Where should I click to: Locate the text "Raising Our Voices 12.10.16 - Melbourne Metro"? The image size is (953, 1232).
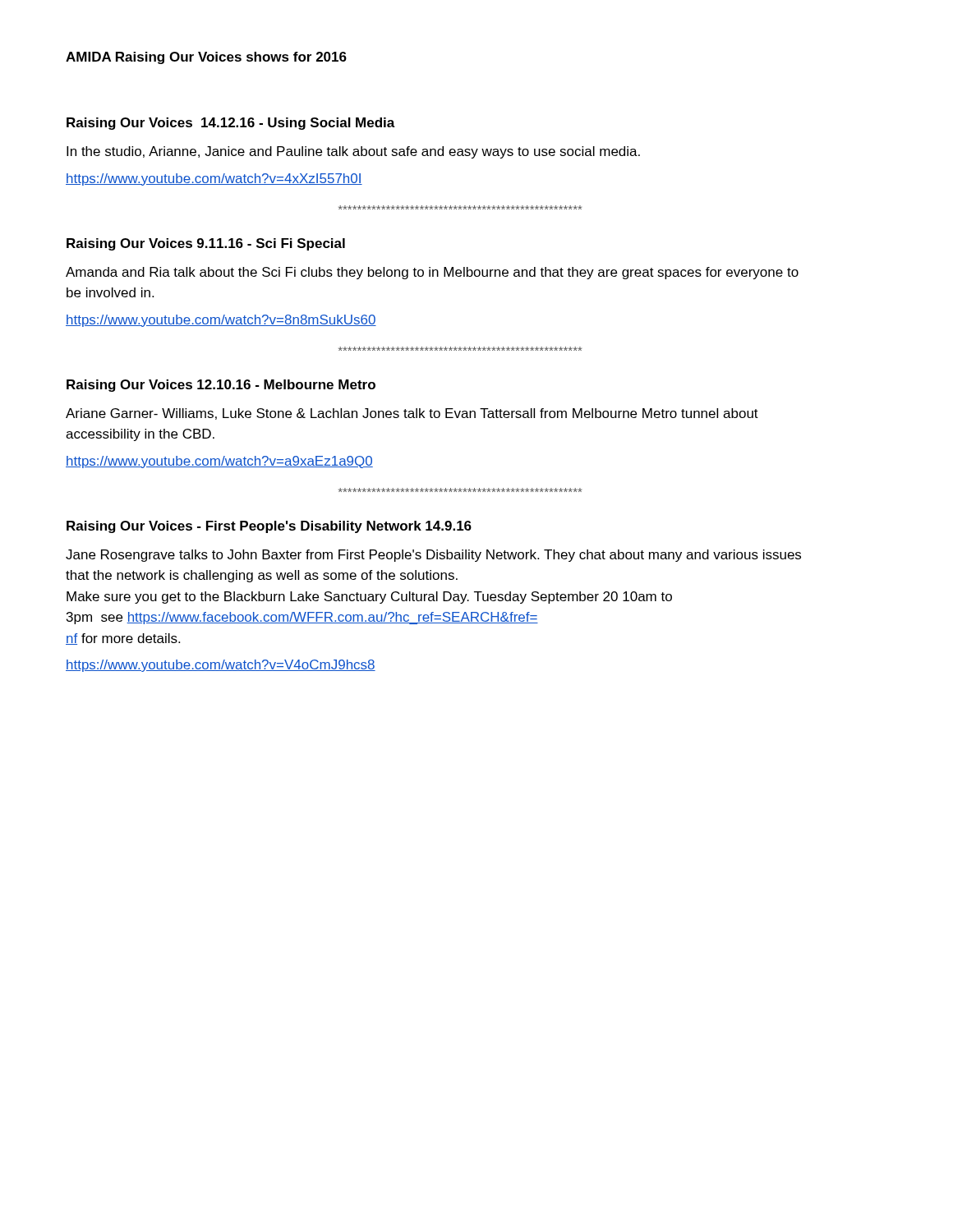click(x=221, y=384)
